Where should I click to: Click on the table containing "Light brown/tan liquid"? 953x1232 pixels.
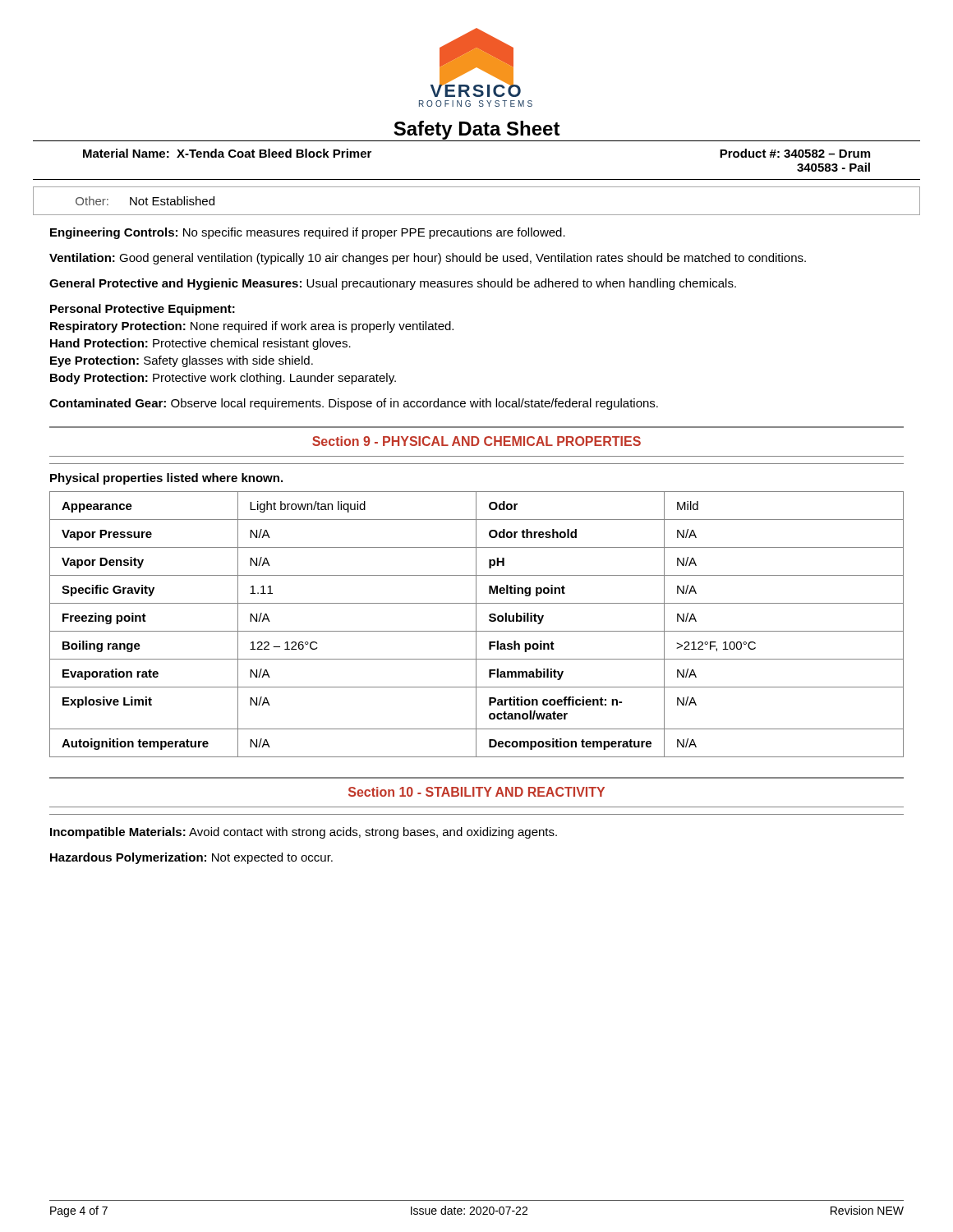(476, 624)
